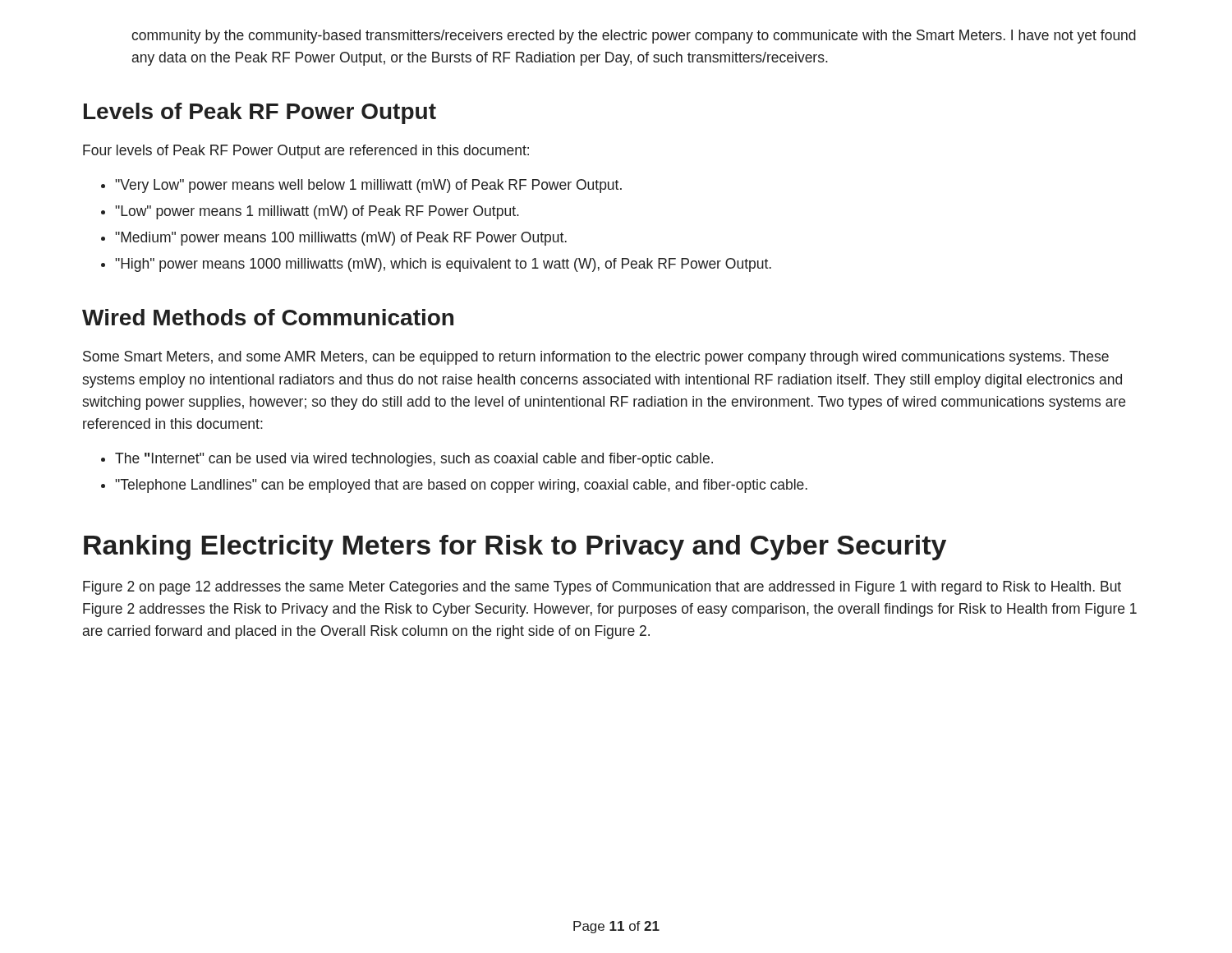Screen dimensions: 953x1232
Task: Click on the block starting "Four levels of Peak RF Power Output are"
Action: coord(306,152)
